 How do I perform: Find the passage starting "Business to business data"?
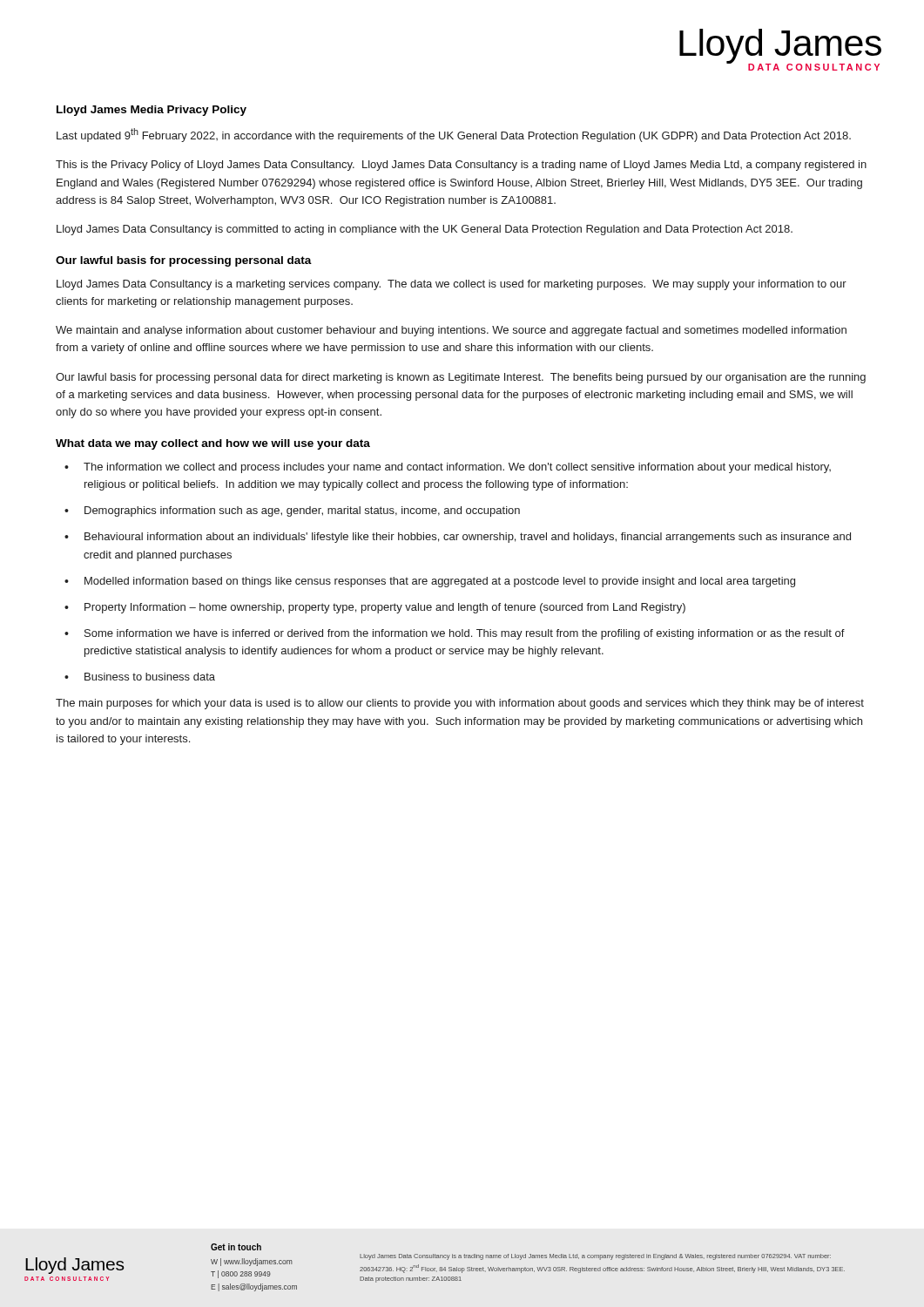pos(149,677)
